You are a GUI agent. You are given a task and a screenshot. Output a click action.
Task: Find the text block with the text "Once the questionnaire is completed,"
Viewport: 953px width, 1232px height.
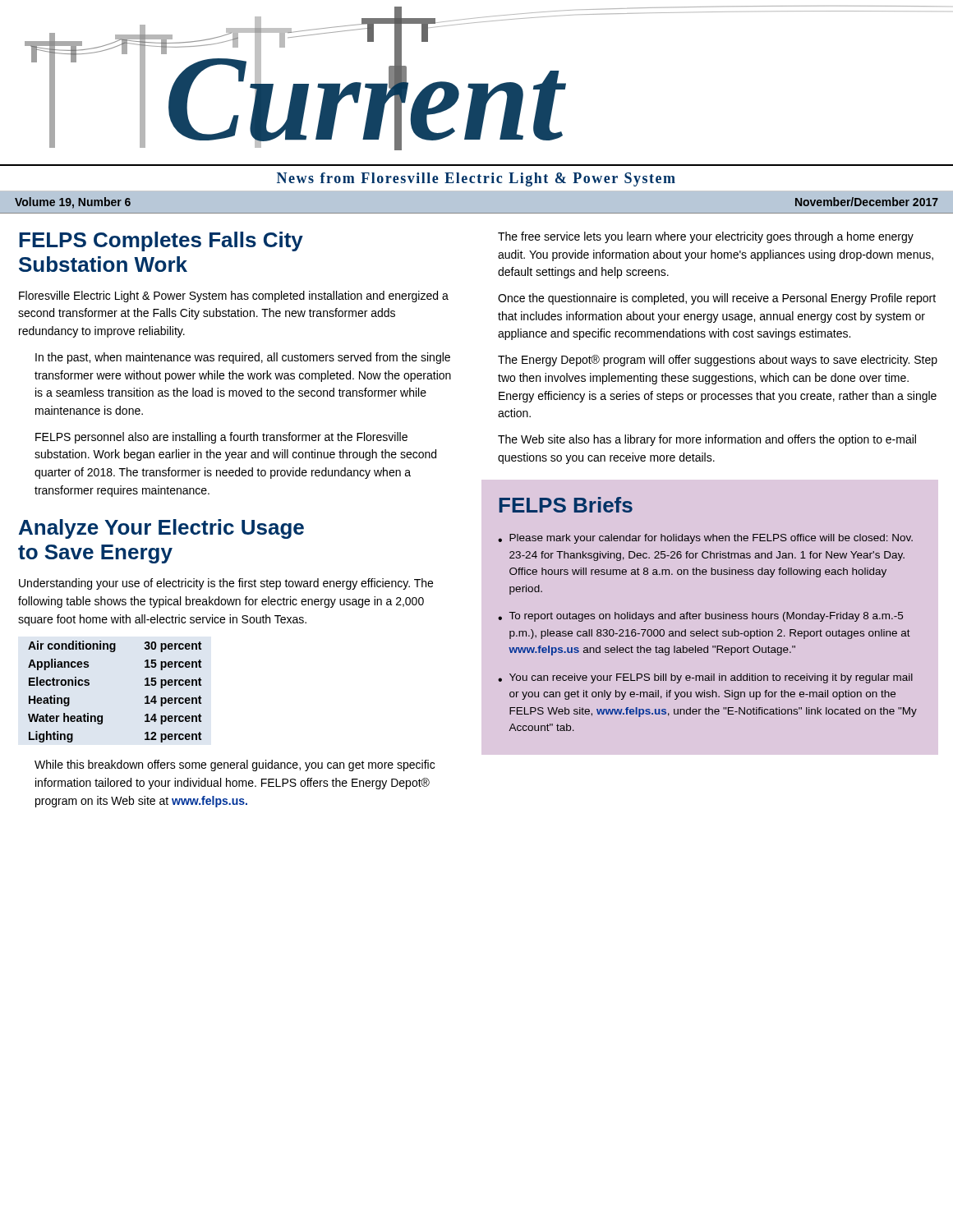(x=717, y=316)
